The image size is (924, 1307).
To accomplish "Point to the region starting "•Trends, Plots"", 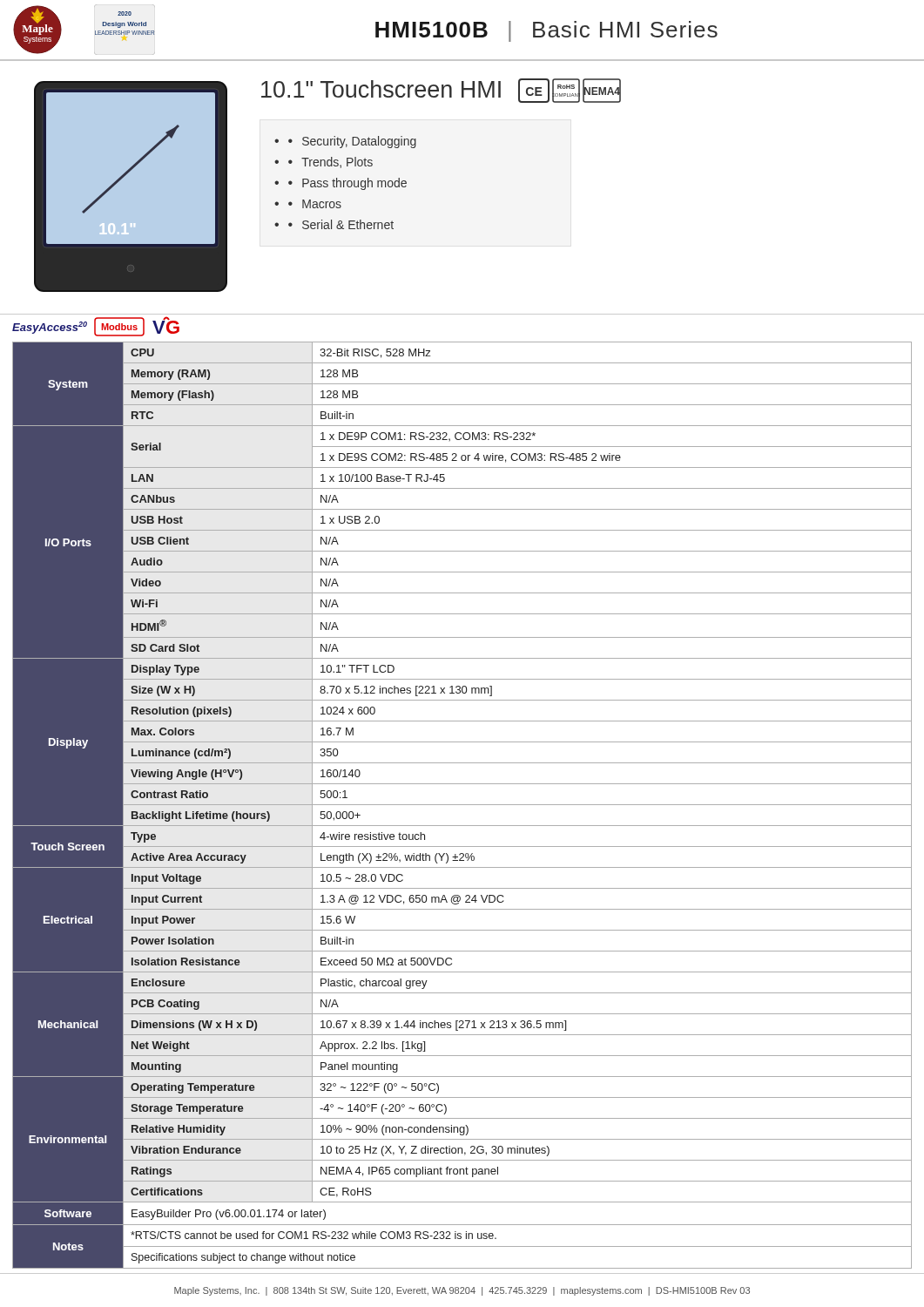I will pos(330,162).
